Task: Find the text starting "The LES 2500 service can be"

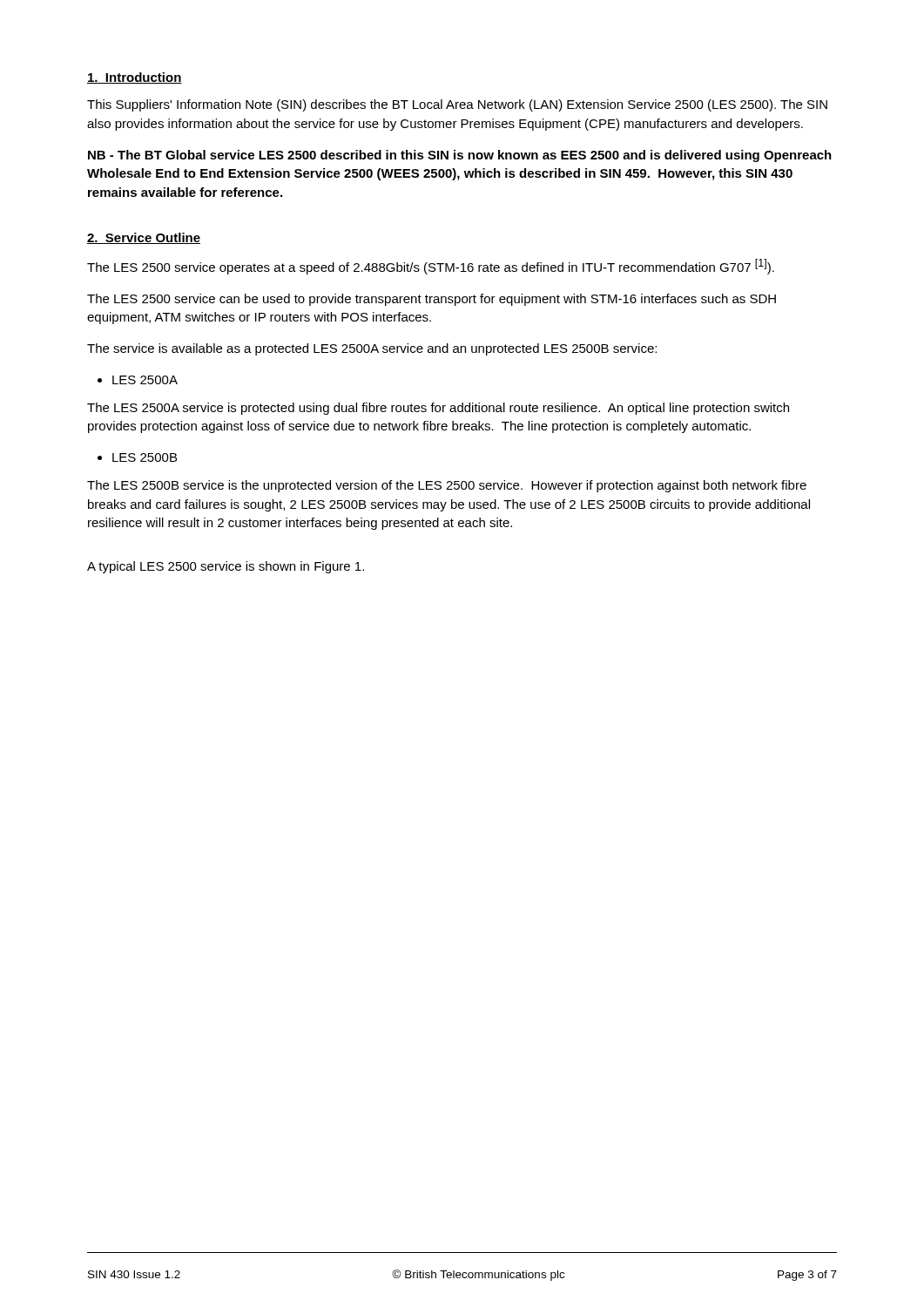Action: point(462,308)
